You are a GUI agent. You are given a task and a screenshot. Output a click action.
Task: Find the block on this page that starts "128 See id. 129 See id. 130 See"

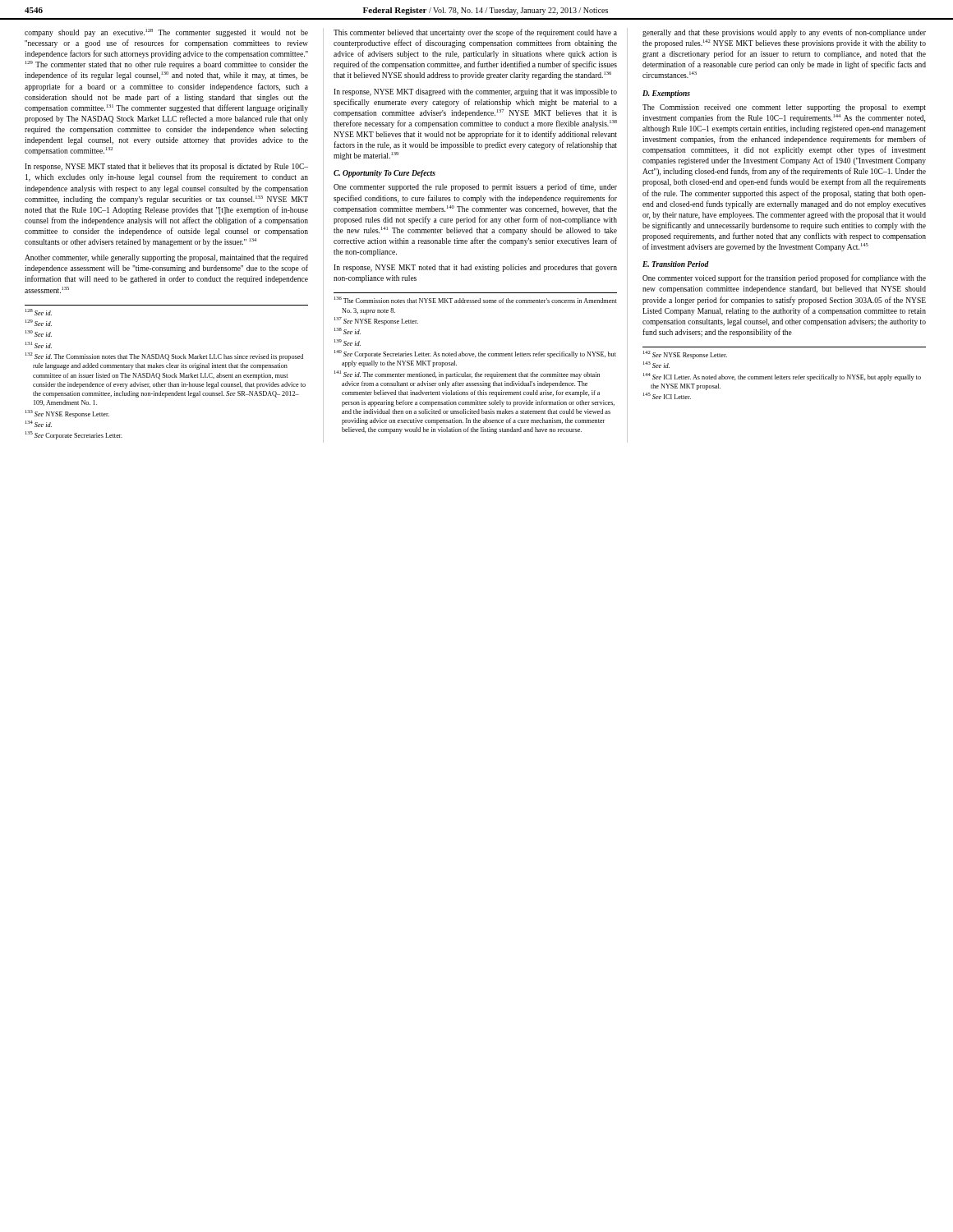[x=166, y=374]
